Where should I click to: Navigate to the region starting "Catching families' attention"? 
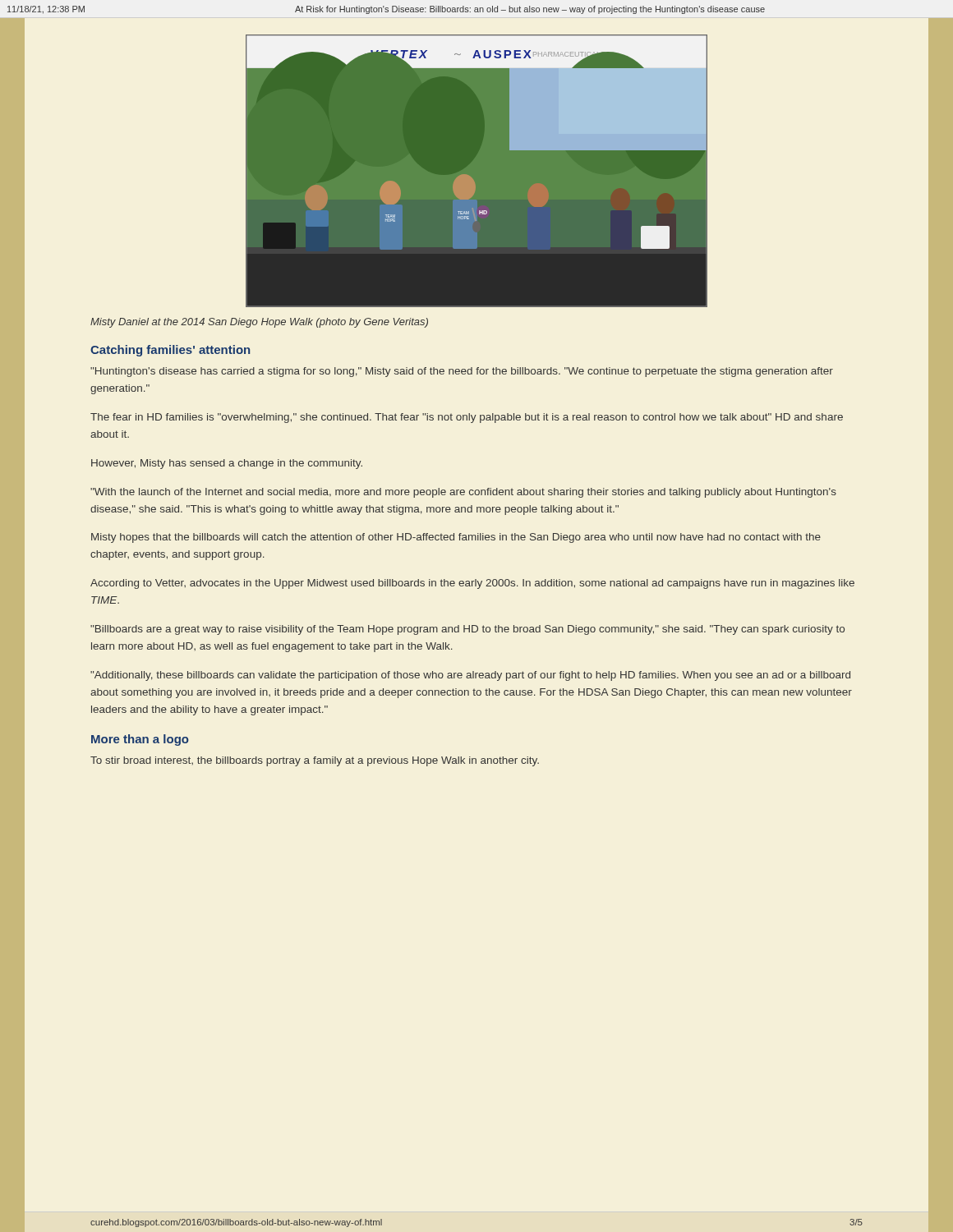tap(171, 349)
